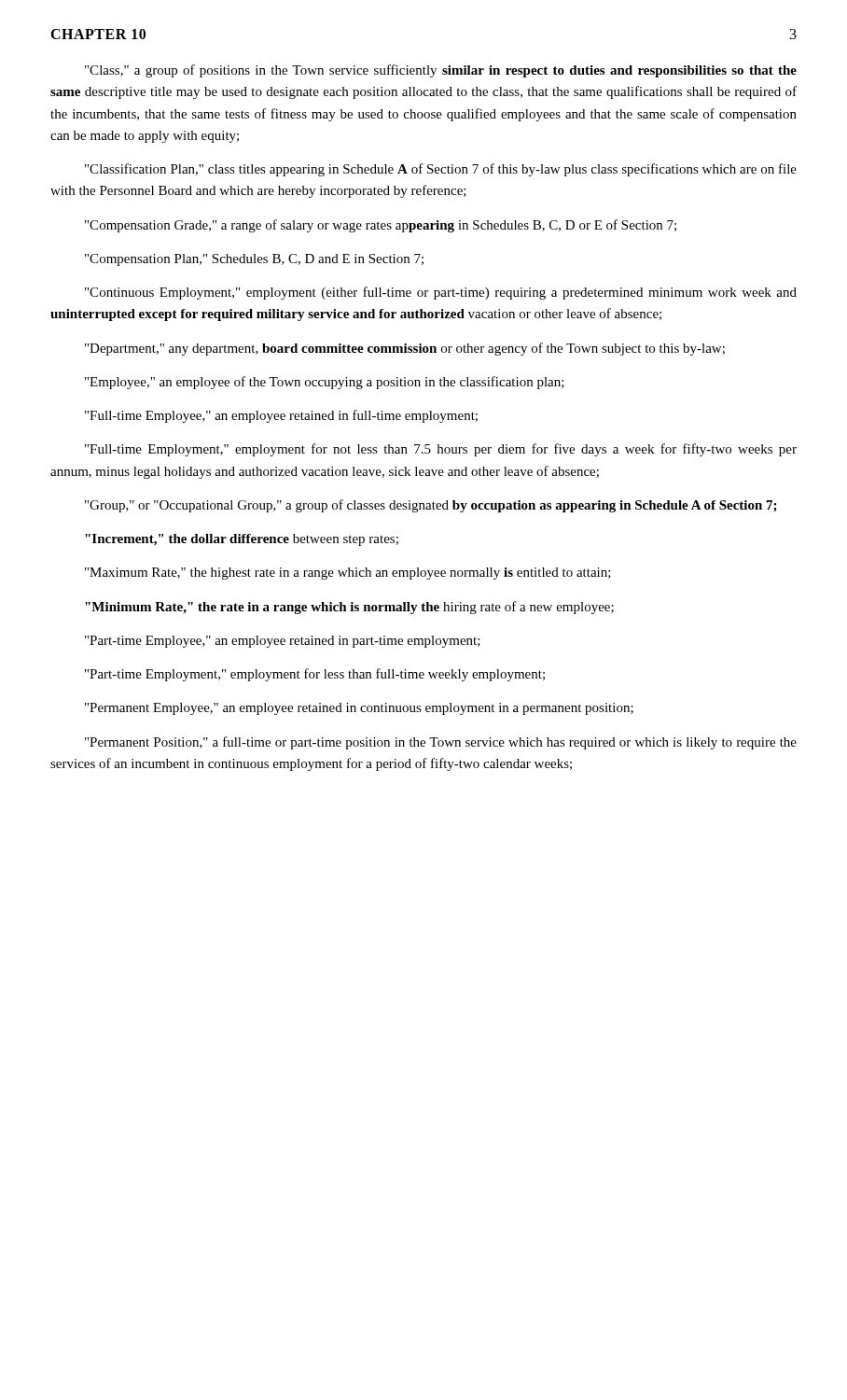Point to the block beginning ""Group," or "Occupational Group," a"
Image resolution: width=847 pixels, height=1400 pixels.
tap(431, 505)
